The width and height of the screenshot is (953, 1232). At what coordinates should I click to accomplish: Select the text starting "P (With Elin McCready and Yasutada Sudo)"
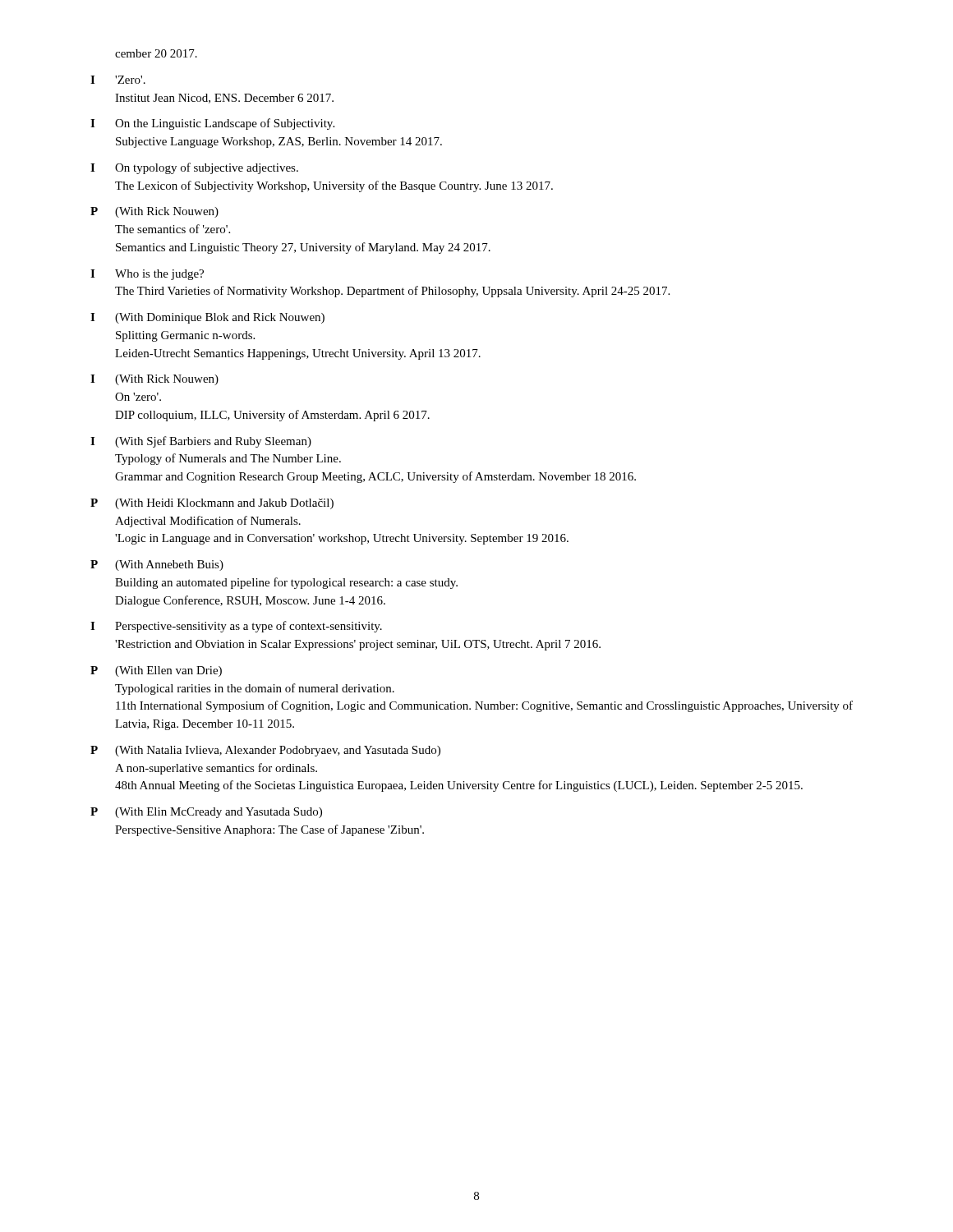click(206, 813)
